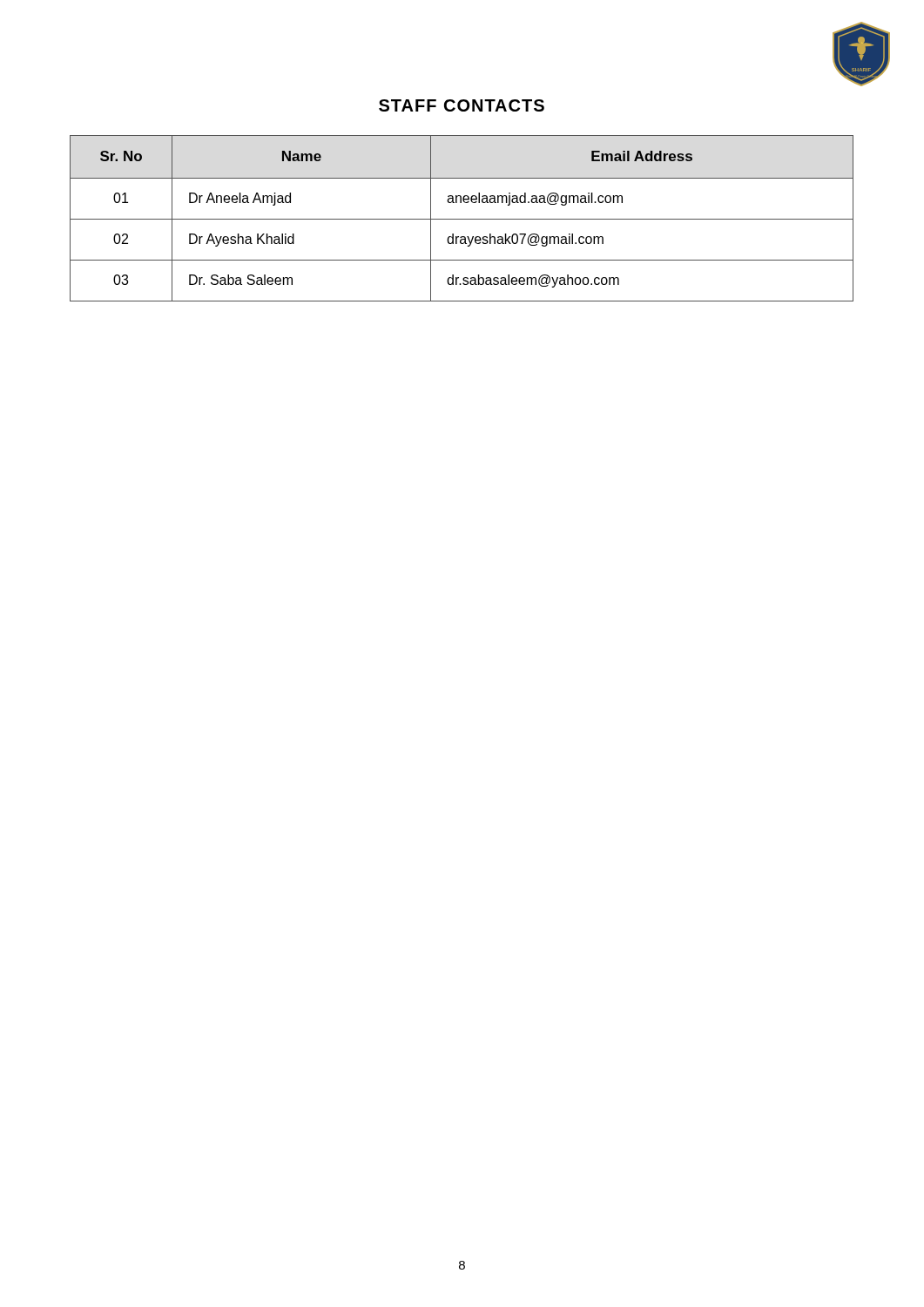Locate the logo
924x1307 pixels.
[x=861, y=54]
